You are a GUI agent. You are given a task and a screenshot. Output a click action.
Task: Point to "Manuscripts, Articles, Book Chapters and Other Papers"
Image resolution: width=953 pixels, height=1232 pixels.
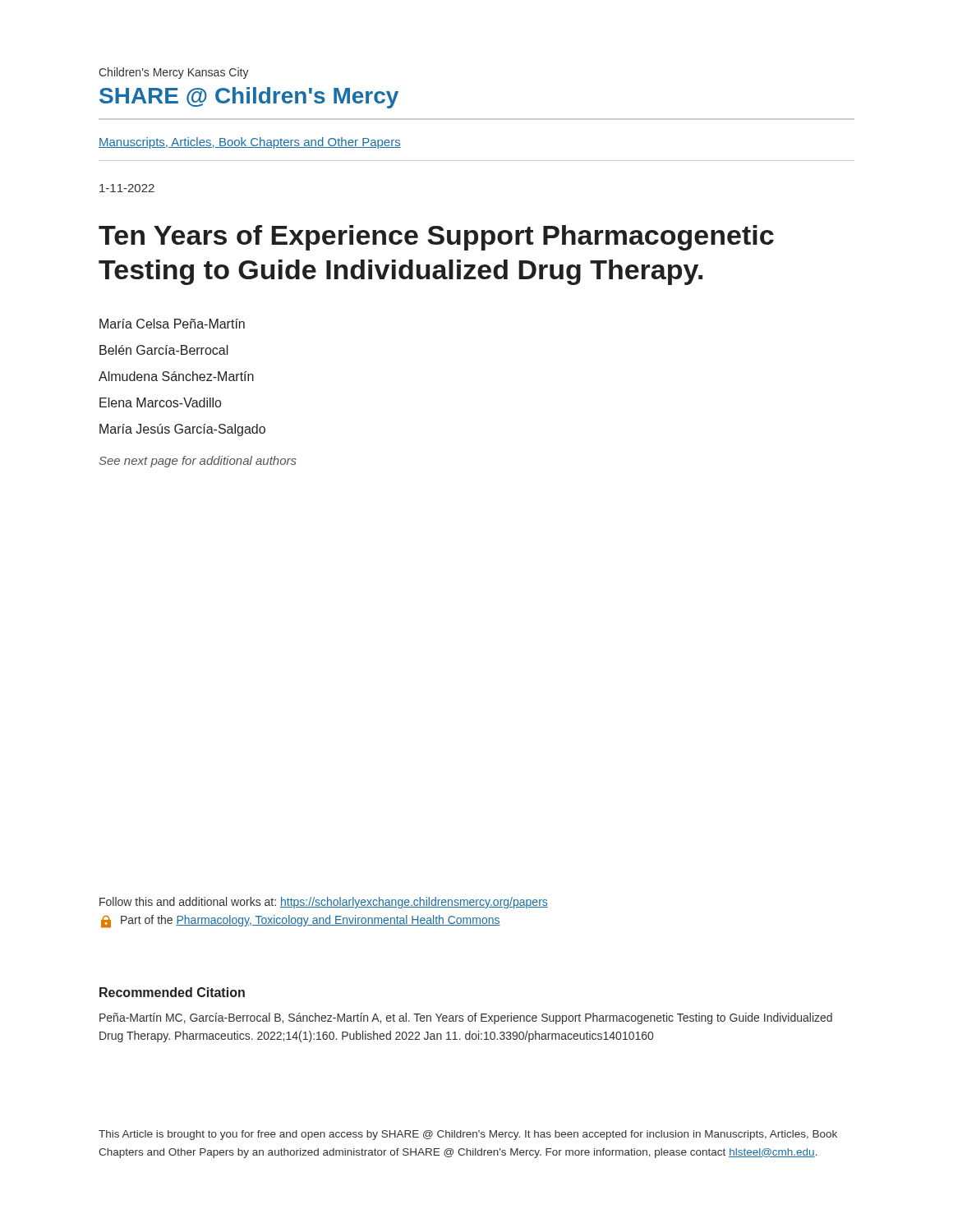(250, 141)
